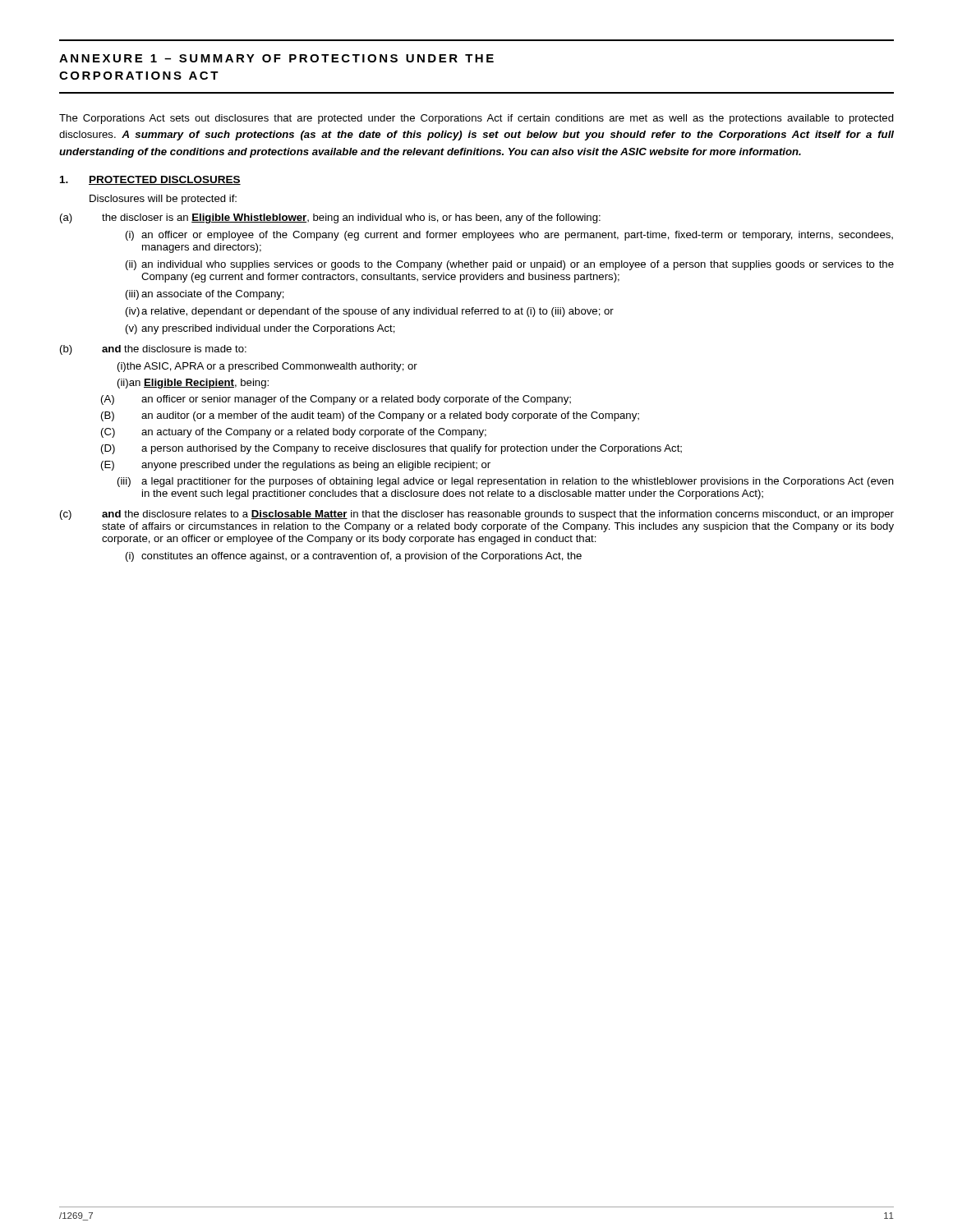The width and height of the screenshot is (953, 1232).
Task: Select the list item containing "(B) an auditor (or a"
Action: [476, 415]
